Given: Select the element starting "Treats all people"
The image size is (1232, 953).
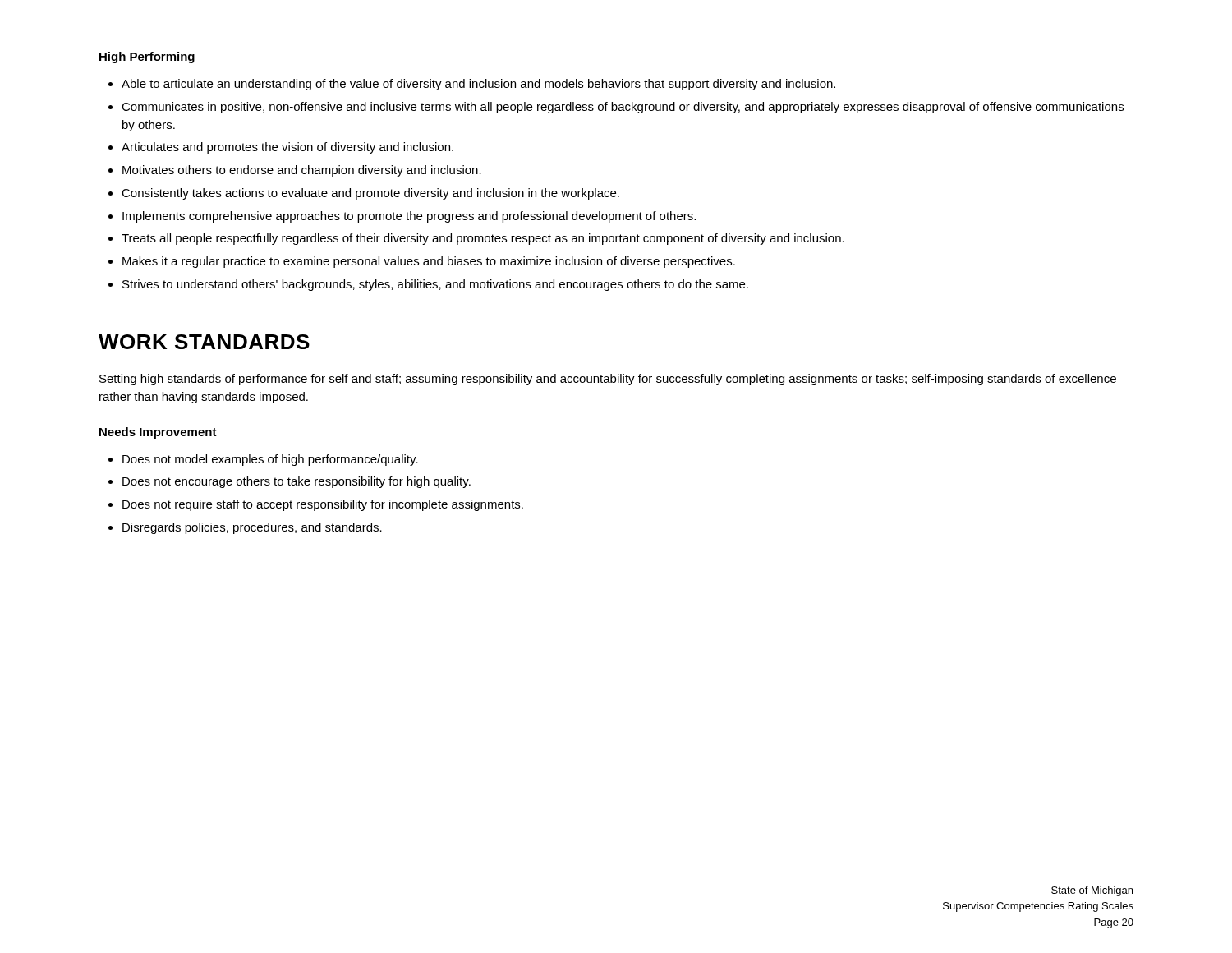Looking at the screenshot, I should point(628,238).
